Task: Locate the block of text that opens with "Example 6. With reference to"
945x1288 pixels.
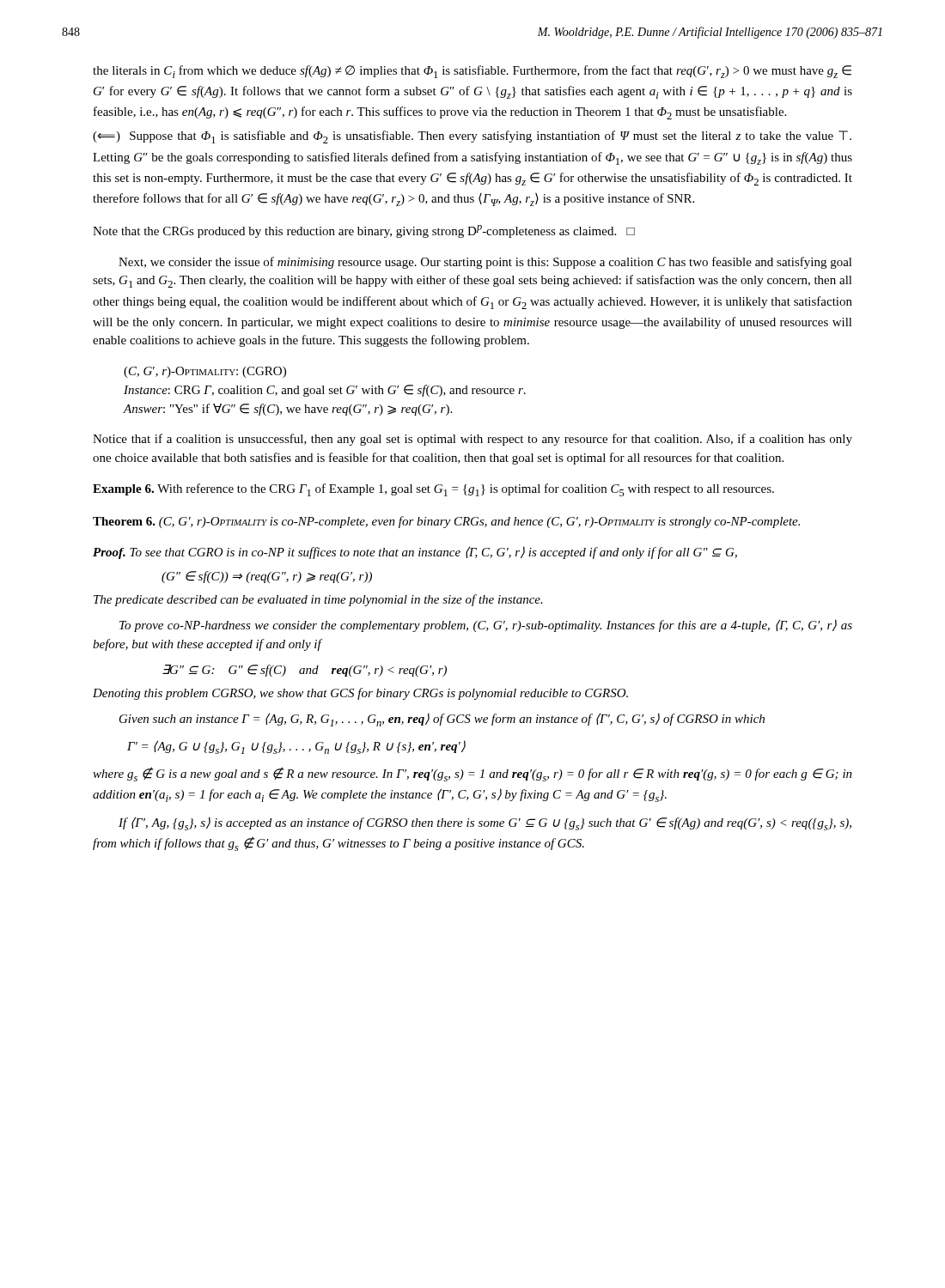Action: click(x=472, y=490)
